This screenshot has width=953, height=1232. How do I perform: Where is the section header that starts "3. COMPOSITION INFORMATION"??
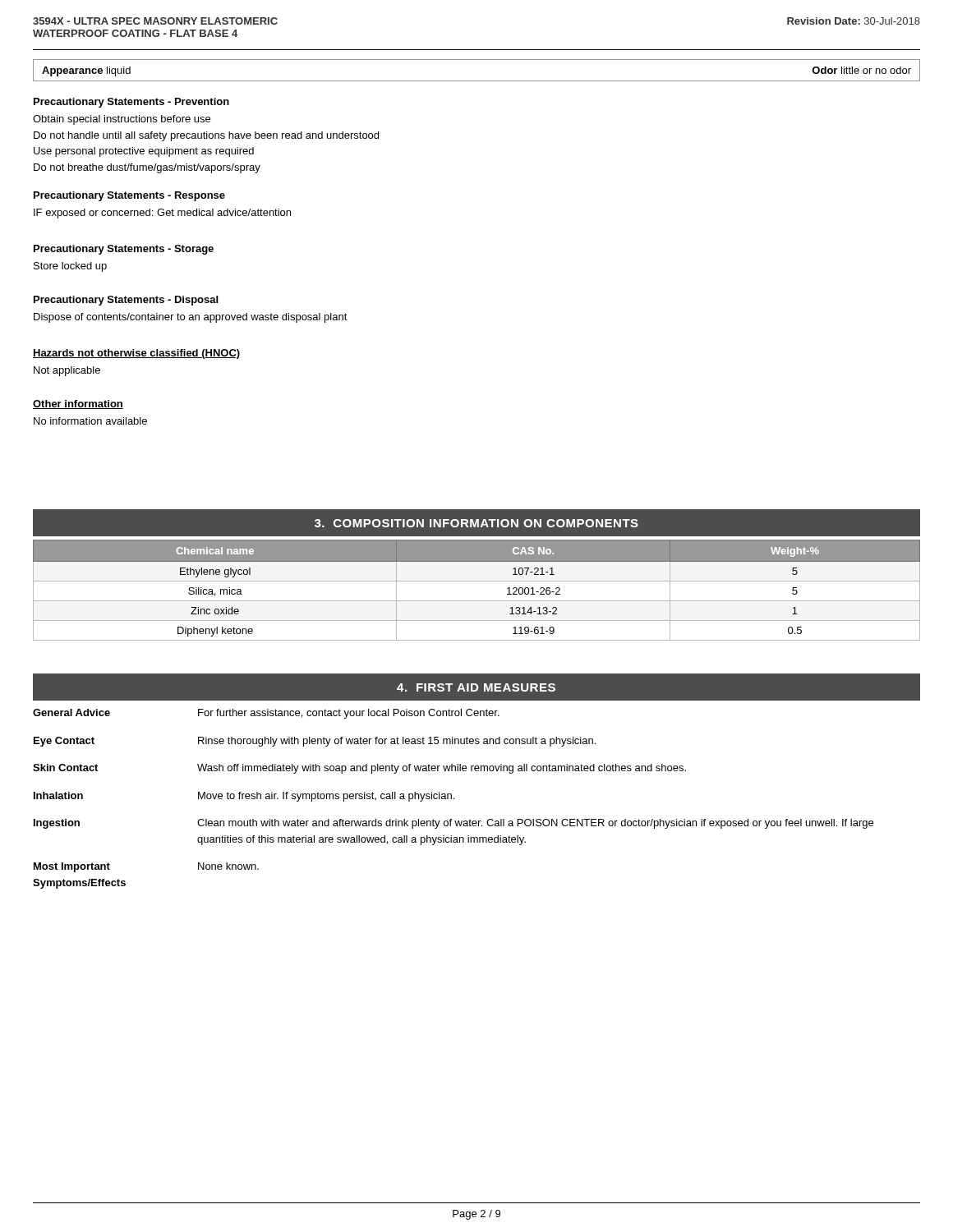(x=476, y=523)
